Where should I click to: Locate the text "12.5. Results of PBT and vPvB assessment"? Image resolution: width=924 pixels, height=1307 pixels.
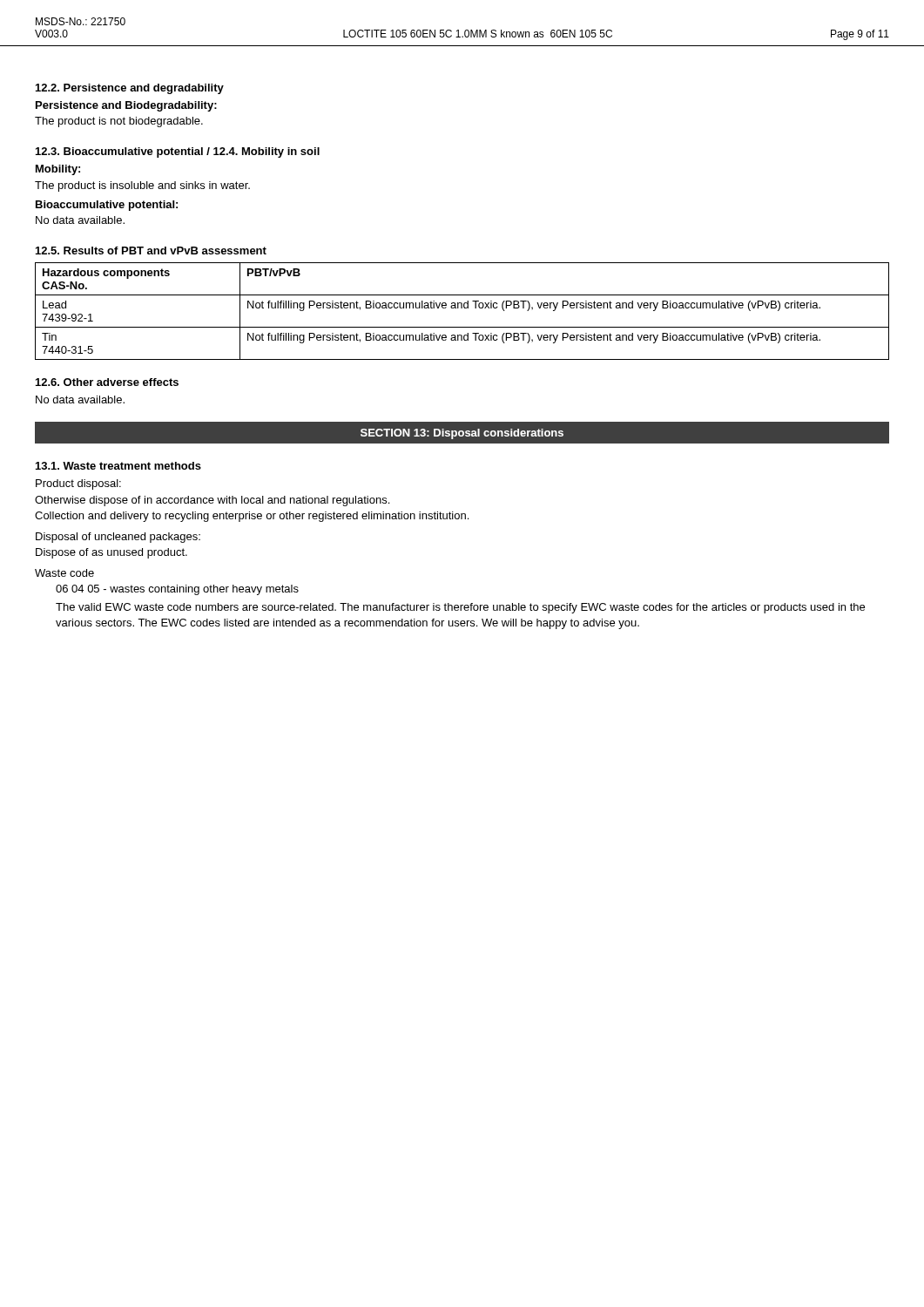click(151, 251)
